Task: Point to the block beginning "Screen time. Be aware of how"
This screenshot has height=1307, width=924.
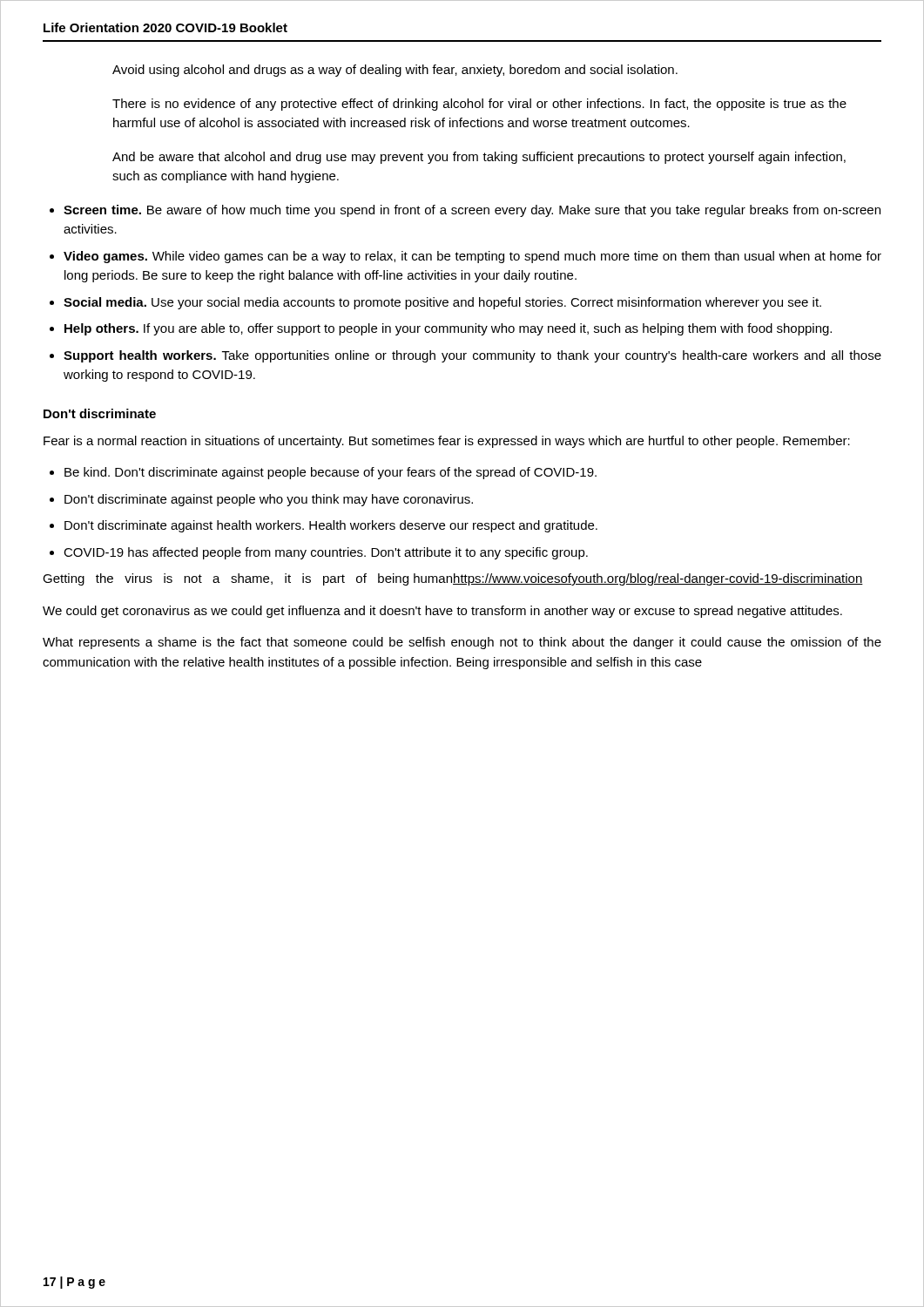Action: coord(472,219)
